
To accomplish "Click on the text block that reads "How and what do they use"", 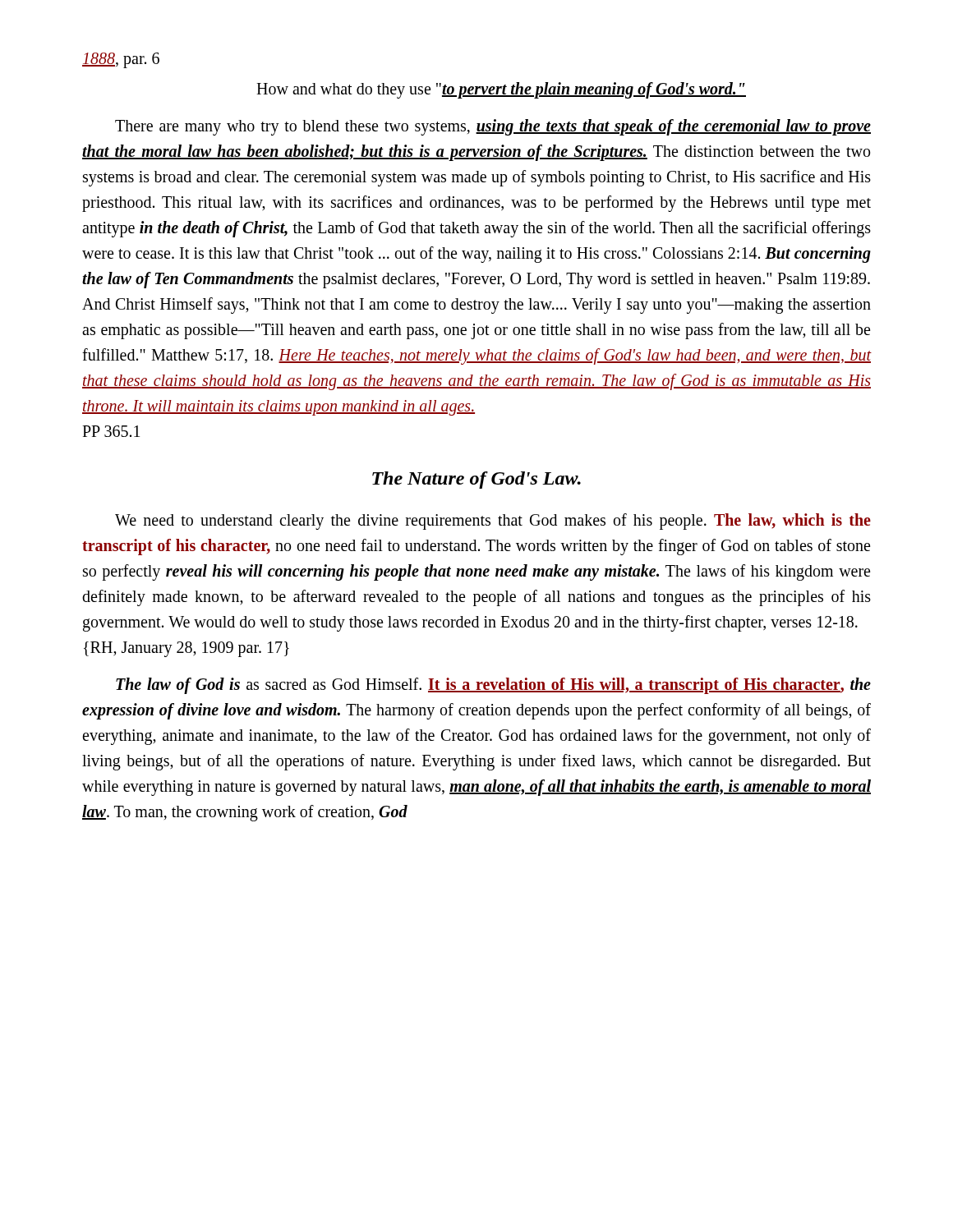I will click(x=501, y=89).
